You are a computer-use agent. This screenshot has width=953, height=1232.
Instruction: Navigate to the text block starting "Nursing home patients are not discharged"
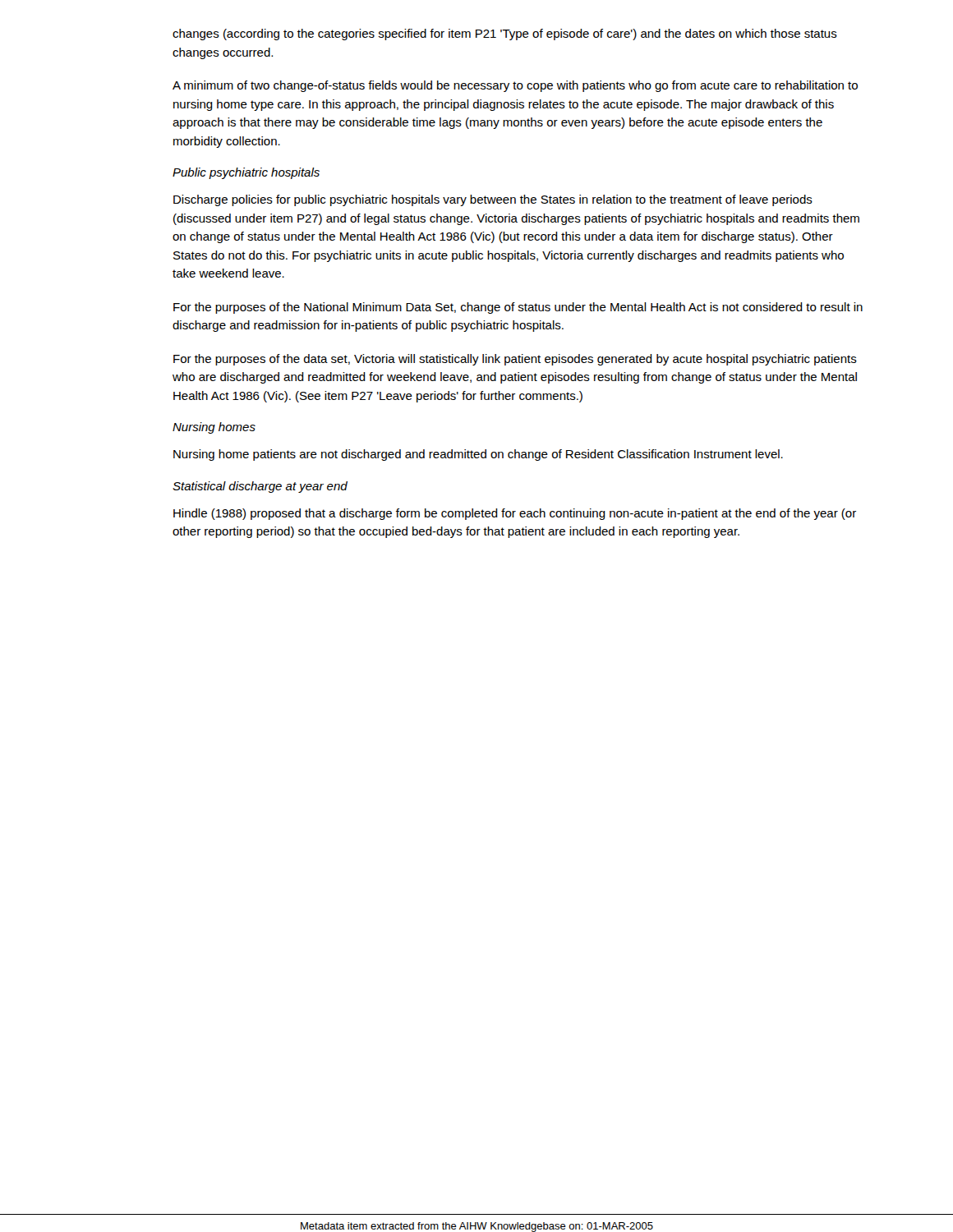[478, 454]
